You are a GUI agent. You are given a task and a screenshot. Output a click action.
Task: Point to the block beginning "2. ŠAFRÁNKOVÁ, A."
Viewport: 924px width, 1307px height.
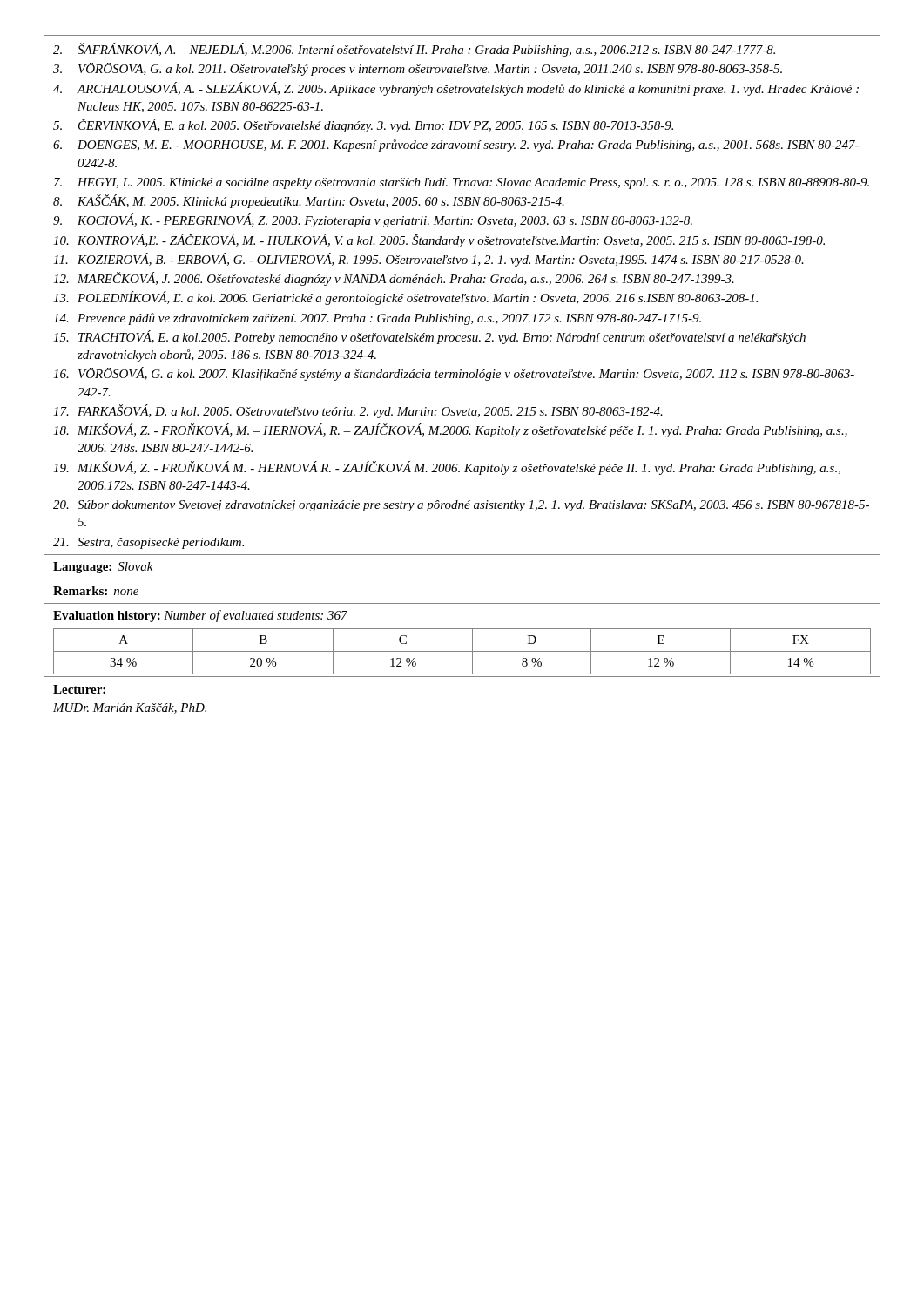462,50
